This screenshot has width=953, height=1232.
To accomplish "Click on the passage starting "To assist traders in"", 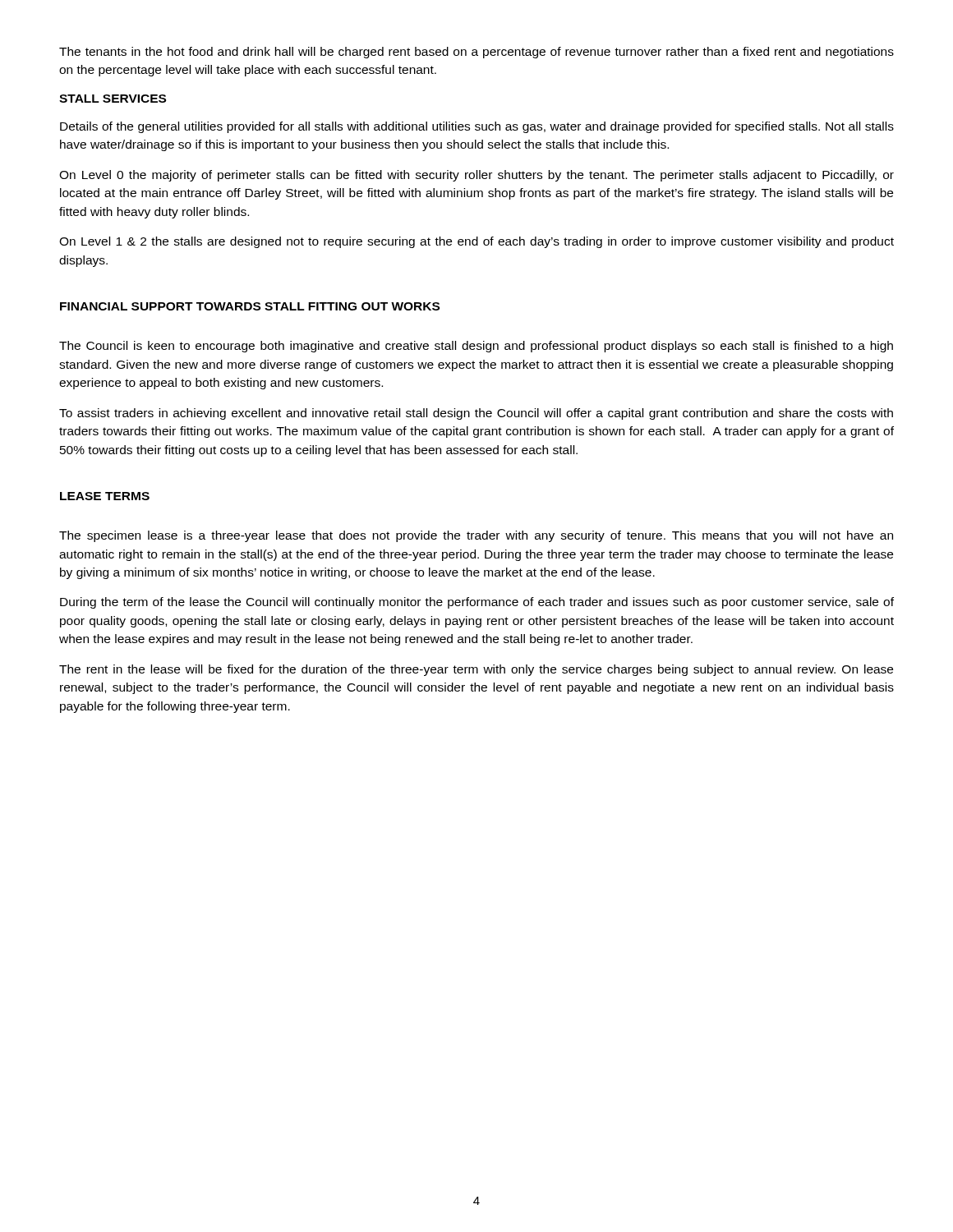I will pyautogui.click(x=476, y=432).
